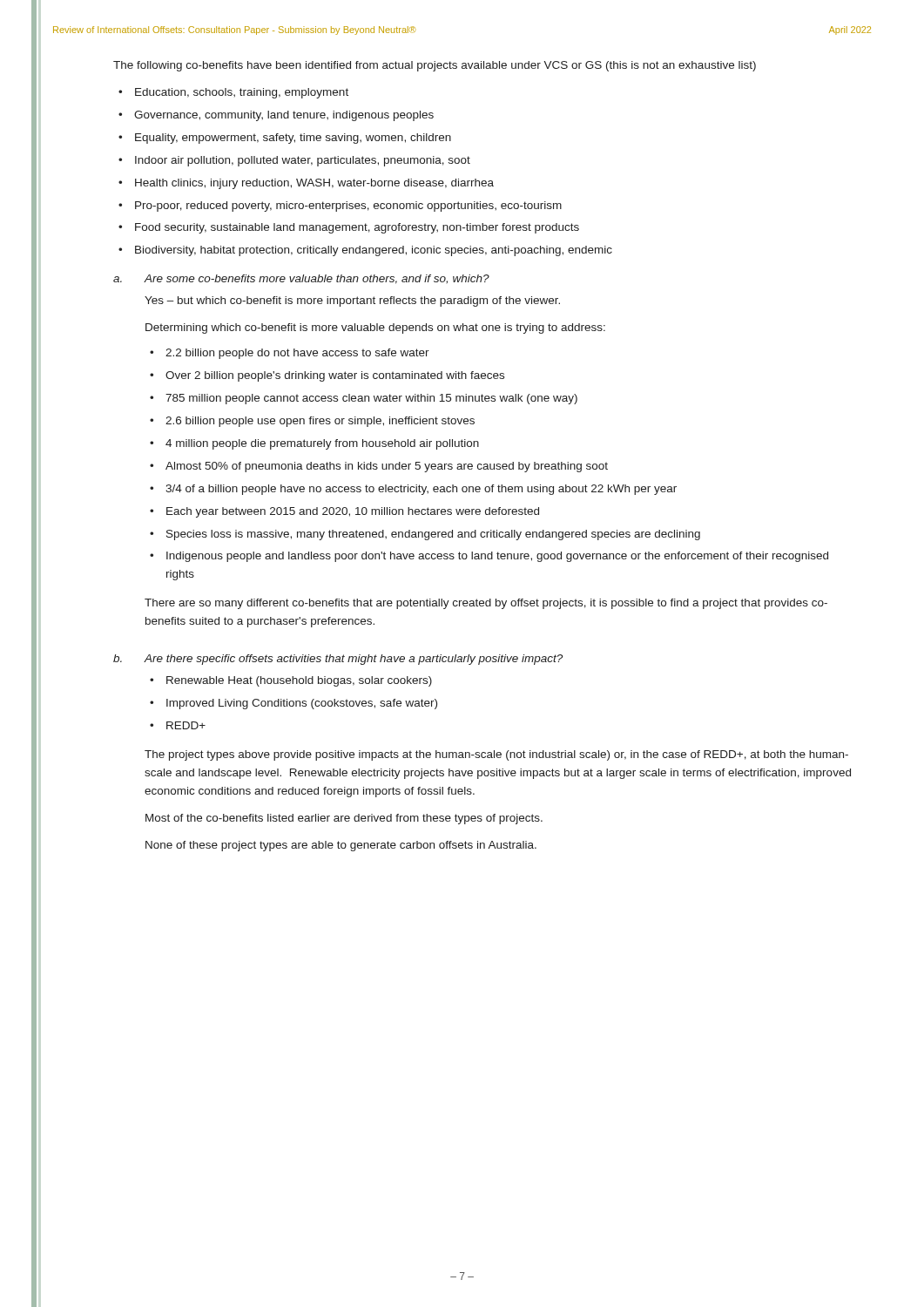Where is the passage that starts "Species loss is massive, many"?
The image size is (924, 1307).
click(433, 533)
